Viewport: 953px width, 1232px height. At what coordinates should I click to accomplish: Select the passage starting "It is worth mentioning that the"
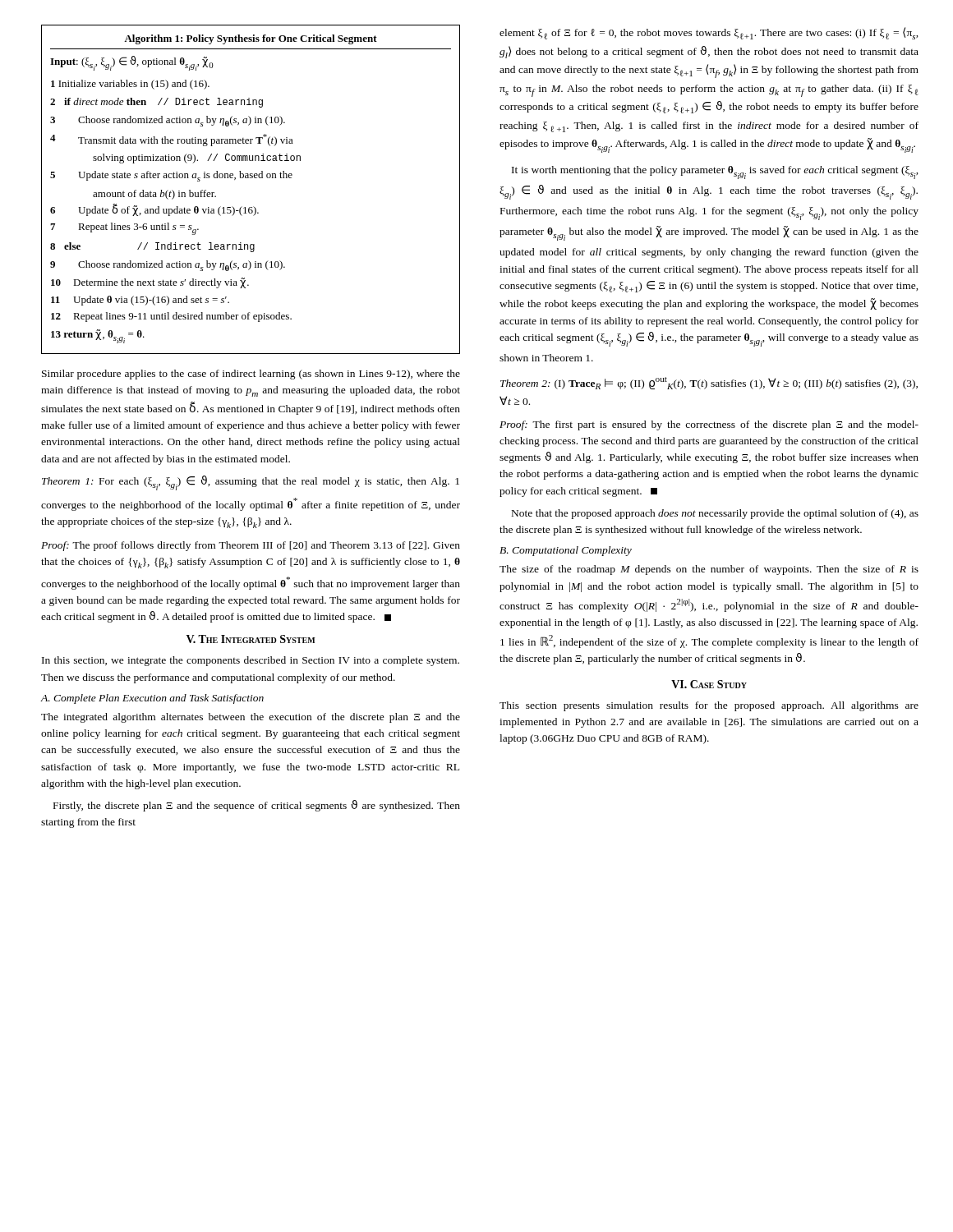[709, 264]
